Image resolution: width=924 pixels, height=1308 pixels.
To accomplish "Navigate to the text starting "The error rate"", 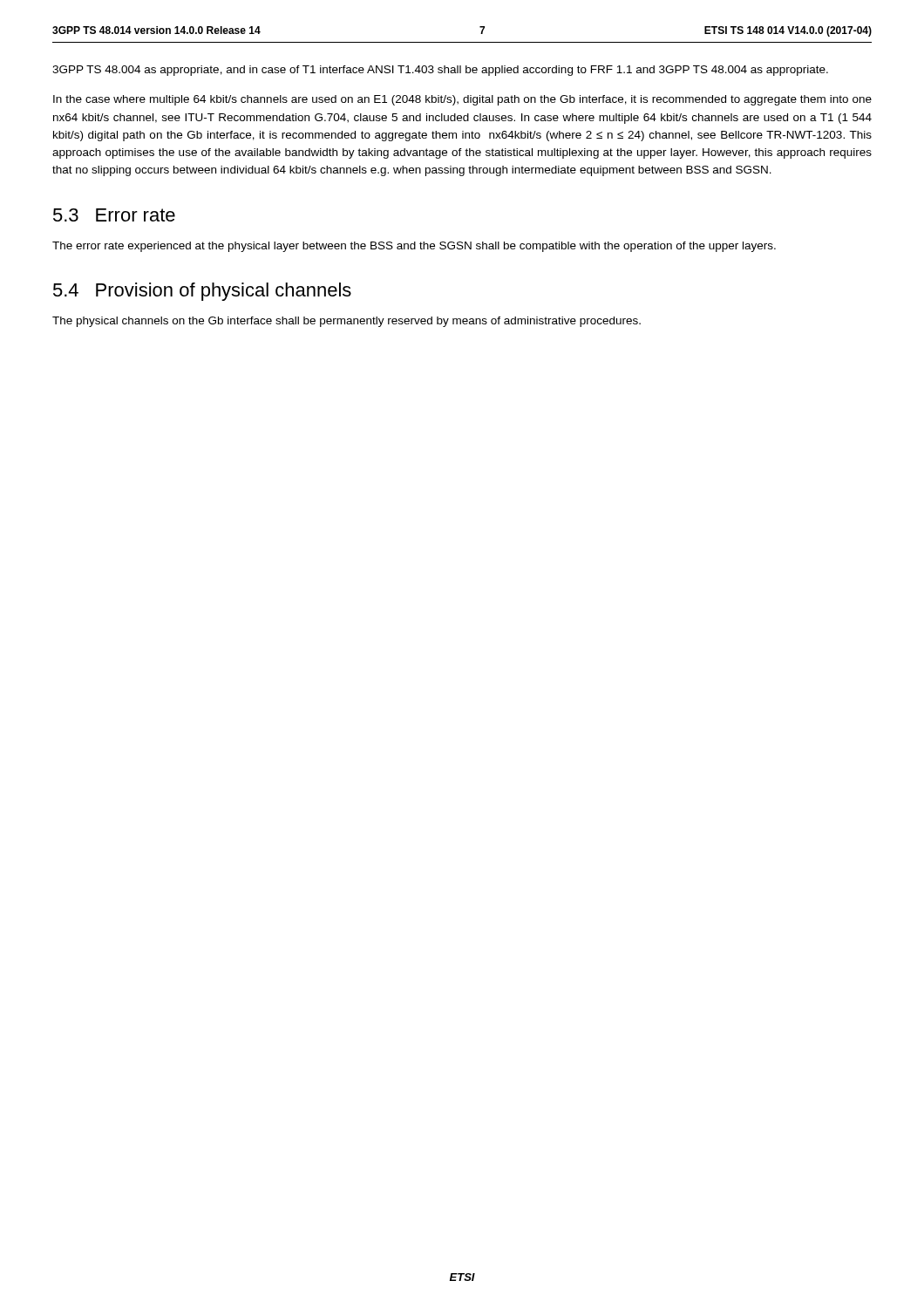I will click(414, 245).
